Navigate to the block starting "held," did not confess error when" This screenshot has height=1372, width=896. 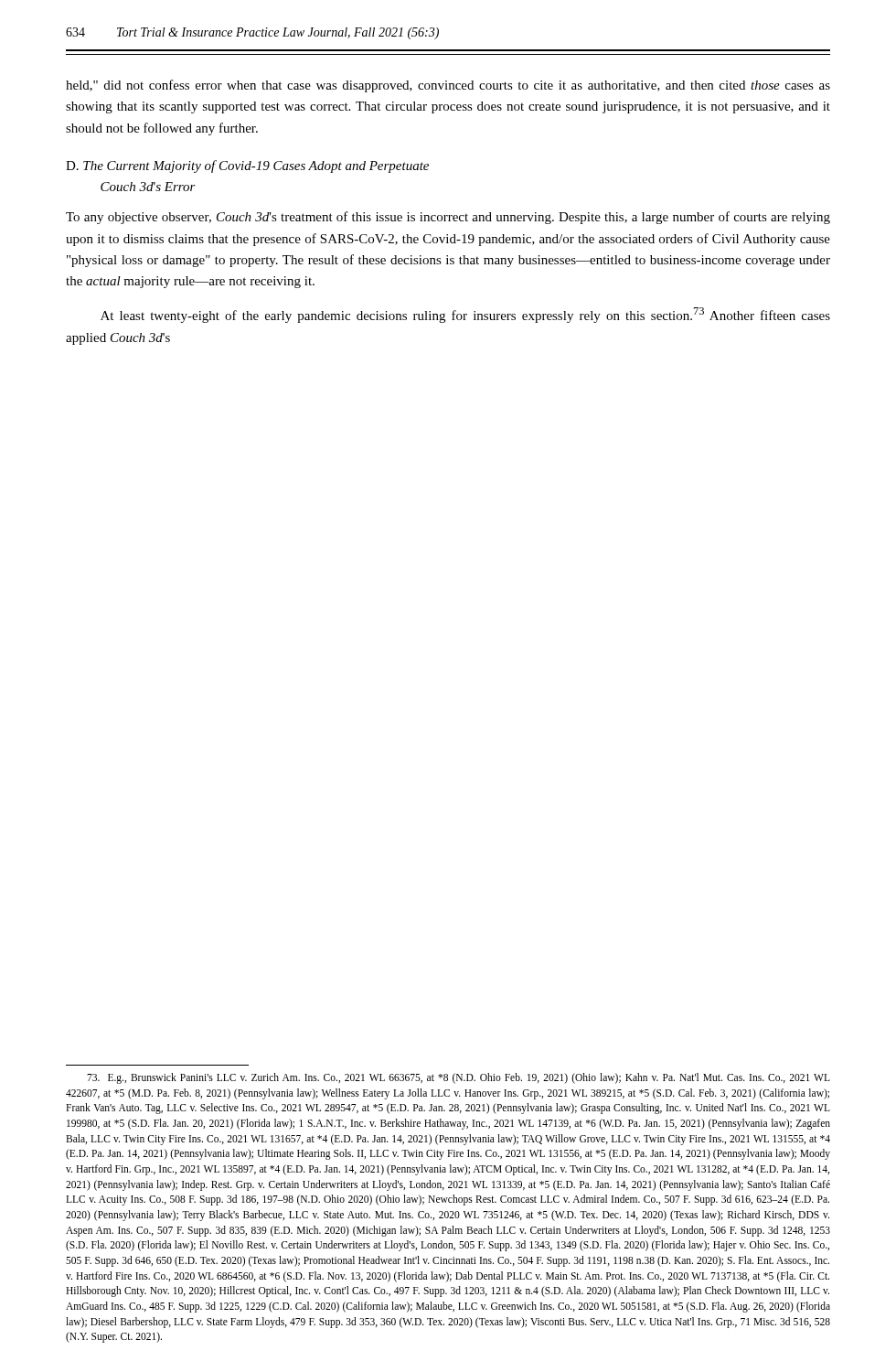(x=448, y=106)
